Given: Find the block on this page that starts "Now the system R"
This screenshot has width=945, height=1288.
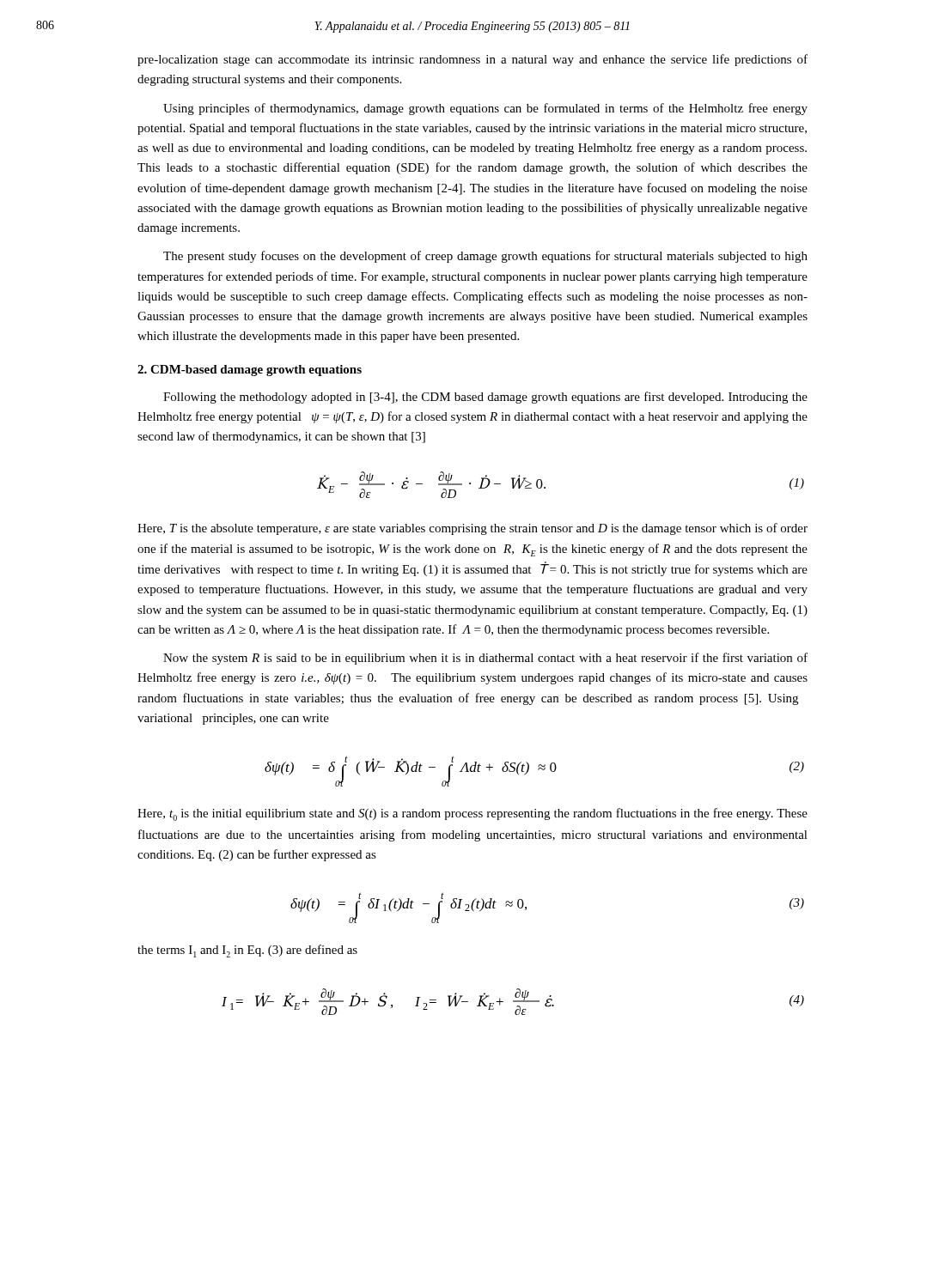Looking at the screenshot, I should click(x=472, y=688).
